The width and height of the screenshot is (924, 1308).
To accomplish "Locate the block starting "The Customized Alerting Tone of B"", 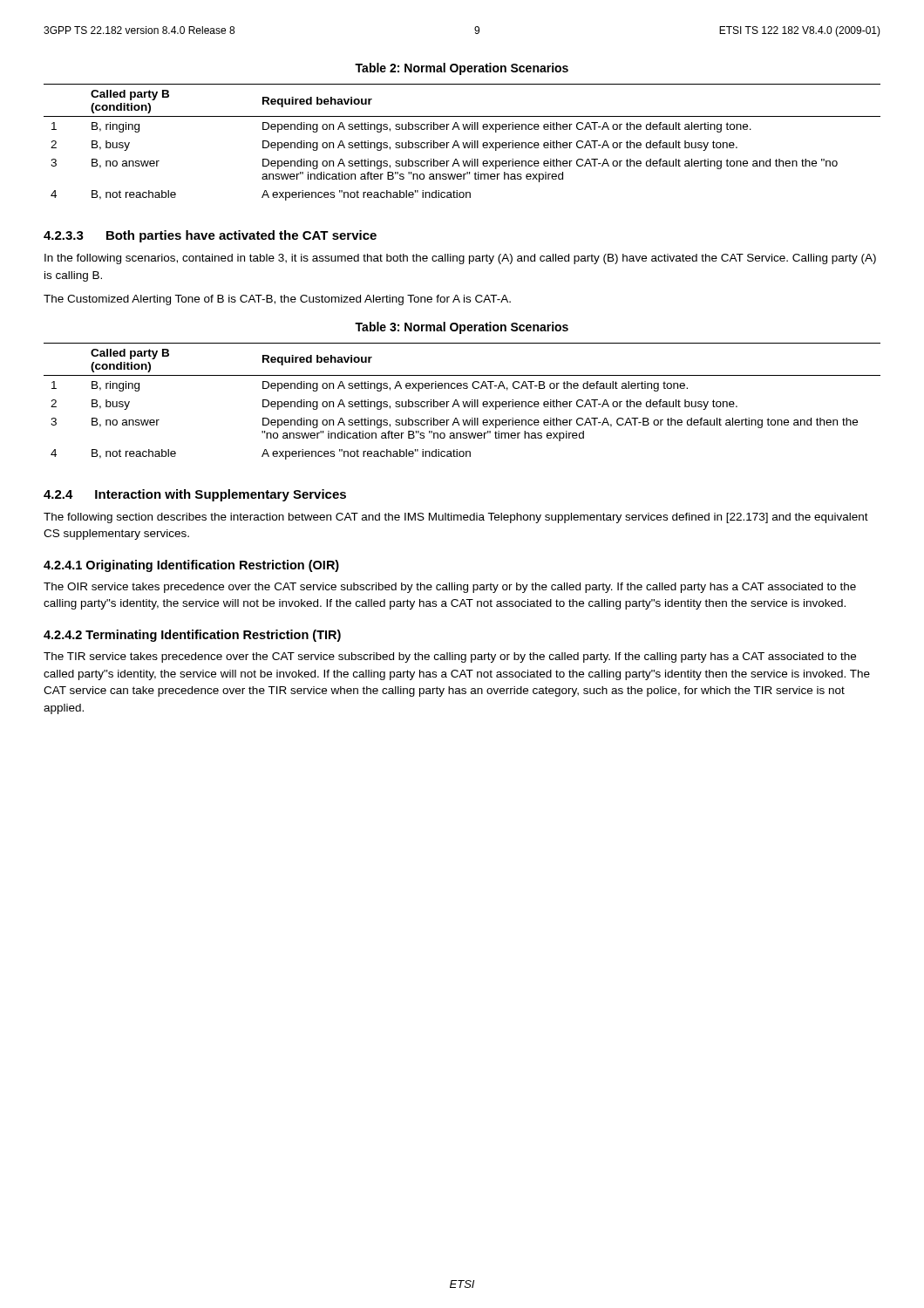I will pyautogui.click(x=278, y=299).
